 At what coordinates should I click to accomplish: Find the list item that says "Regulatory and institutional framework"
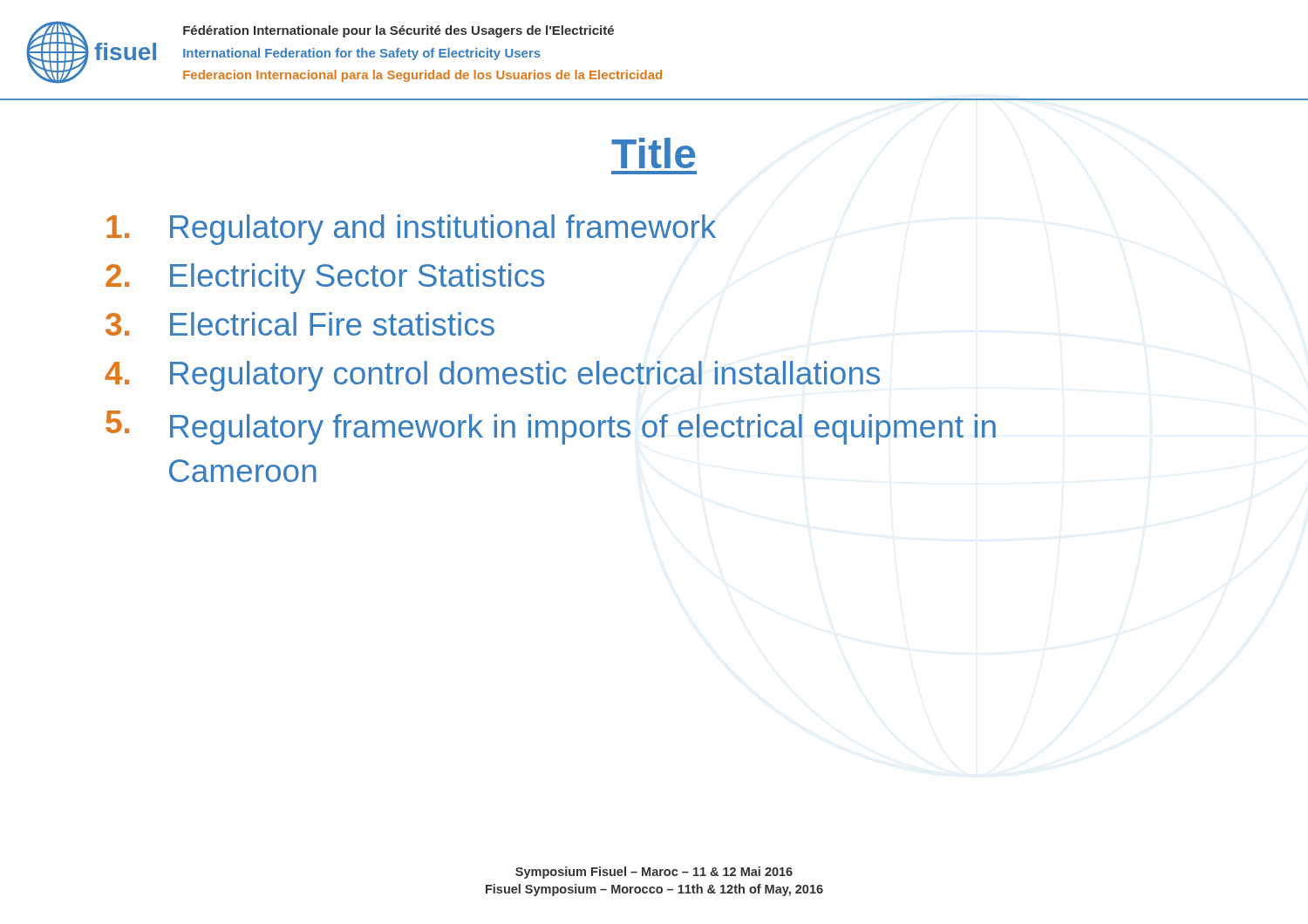410,227
